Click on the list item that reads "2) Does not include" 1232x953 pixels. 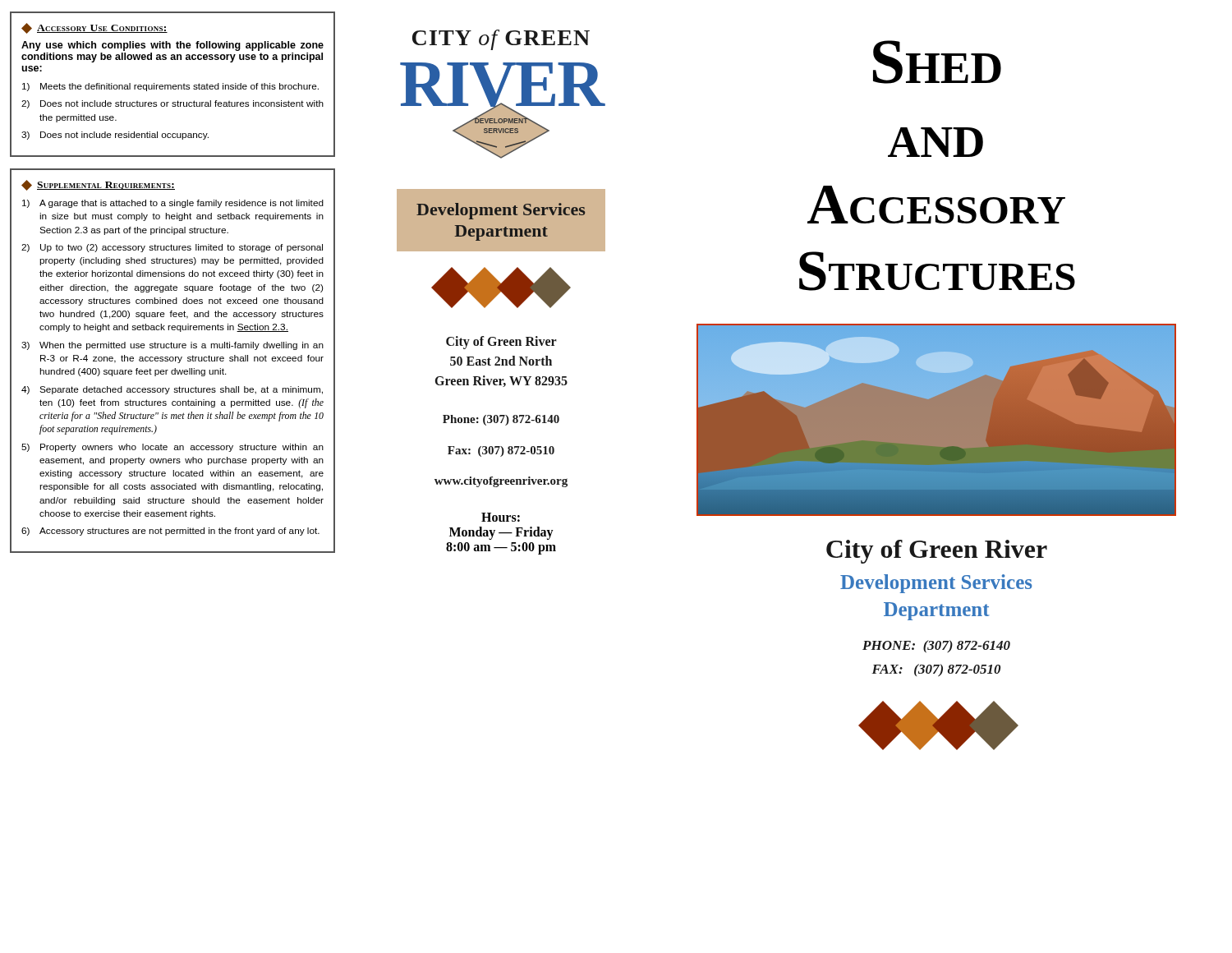coord(172,111)
